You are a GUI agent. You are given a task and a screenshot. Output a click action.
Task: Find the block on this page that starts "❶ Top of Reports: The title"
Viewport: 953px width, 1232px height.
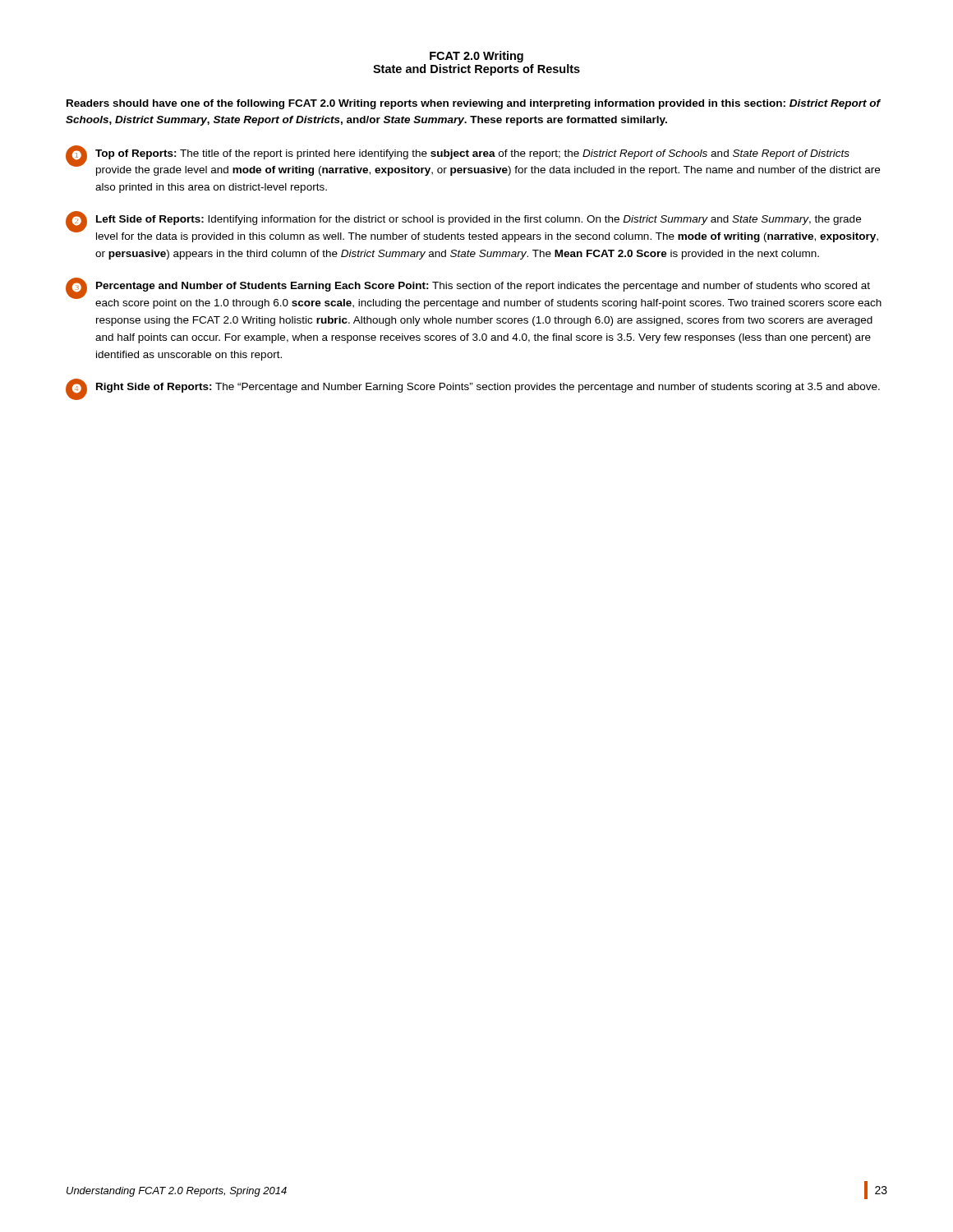point(476,171)
